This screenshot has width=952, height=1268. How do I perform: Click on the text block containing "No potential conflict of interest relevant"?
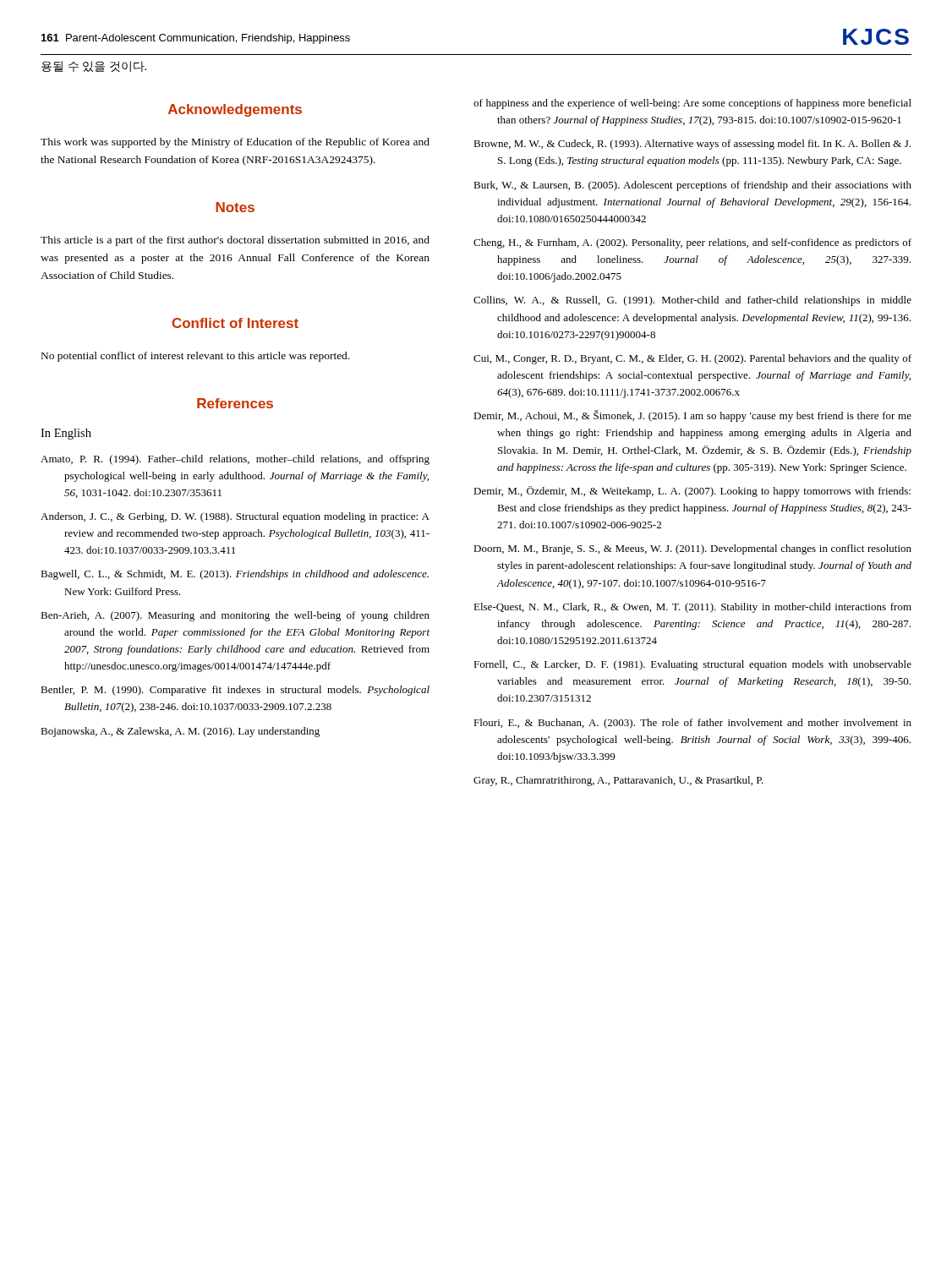coord(195,355)
